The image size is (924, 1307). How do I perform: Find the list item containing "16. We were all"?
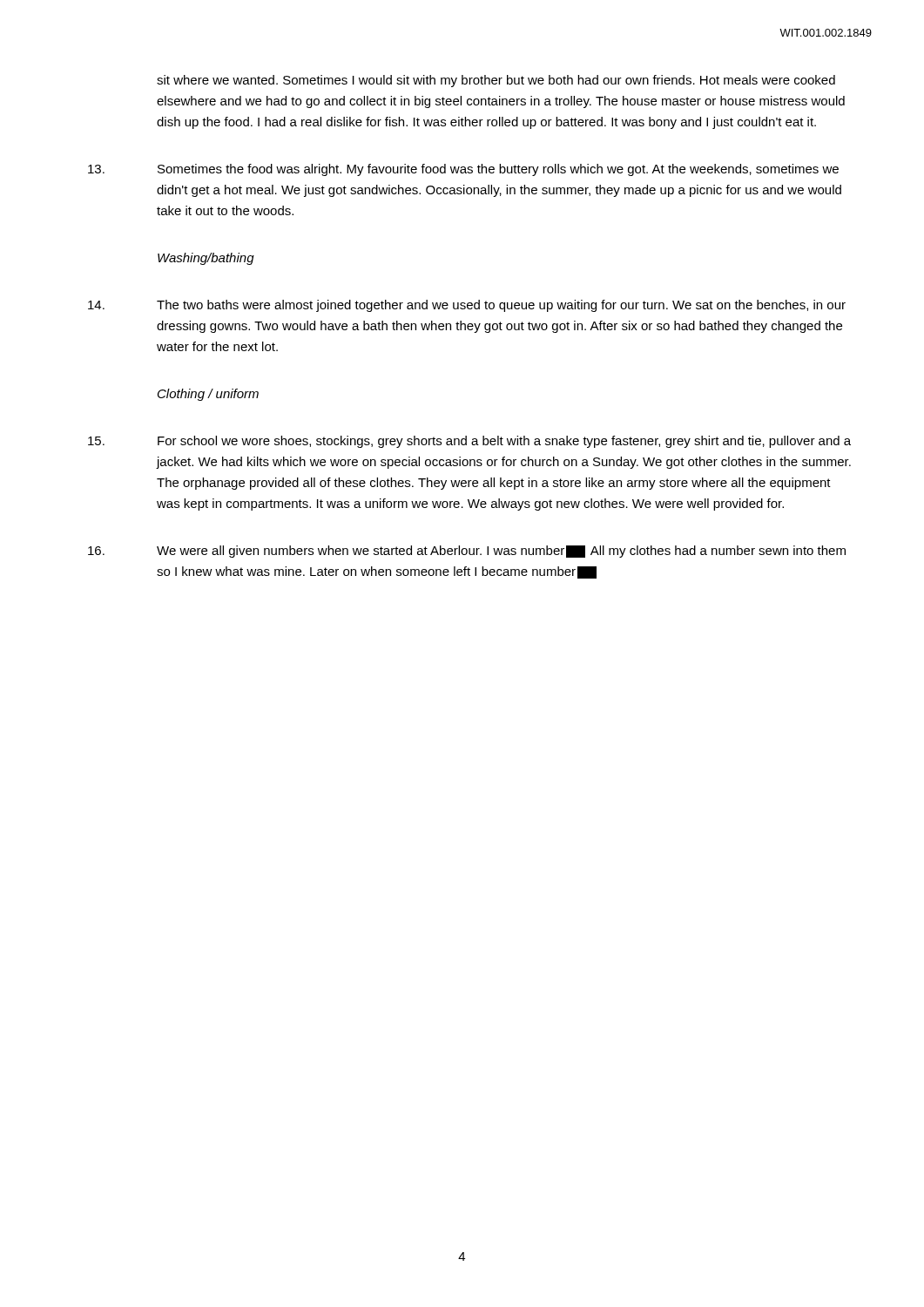[x=471, y=561]
